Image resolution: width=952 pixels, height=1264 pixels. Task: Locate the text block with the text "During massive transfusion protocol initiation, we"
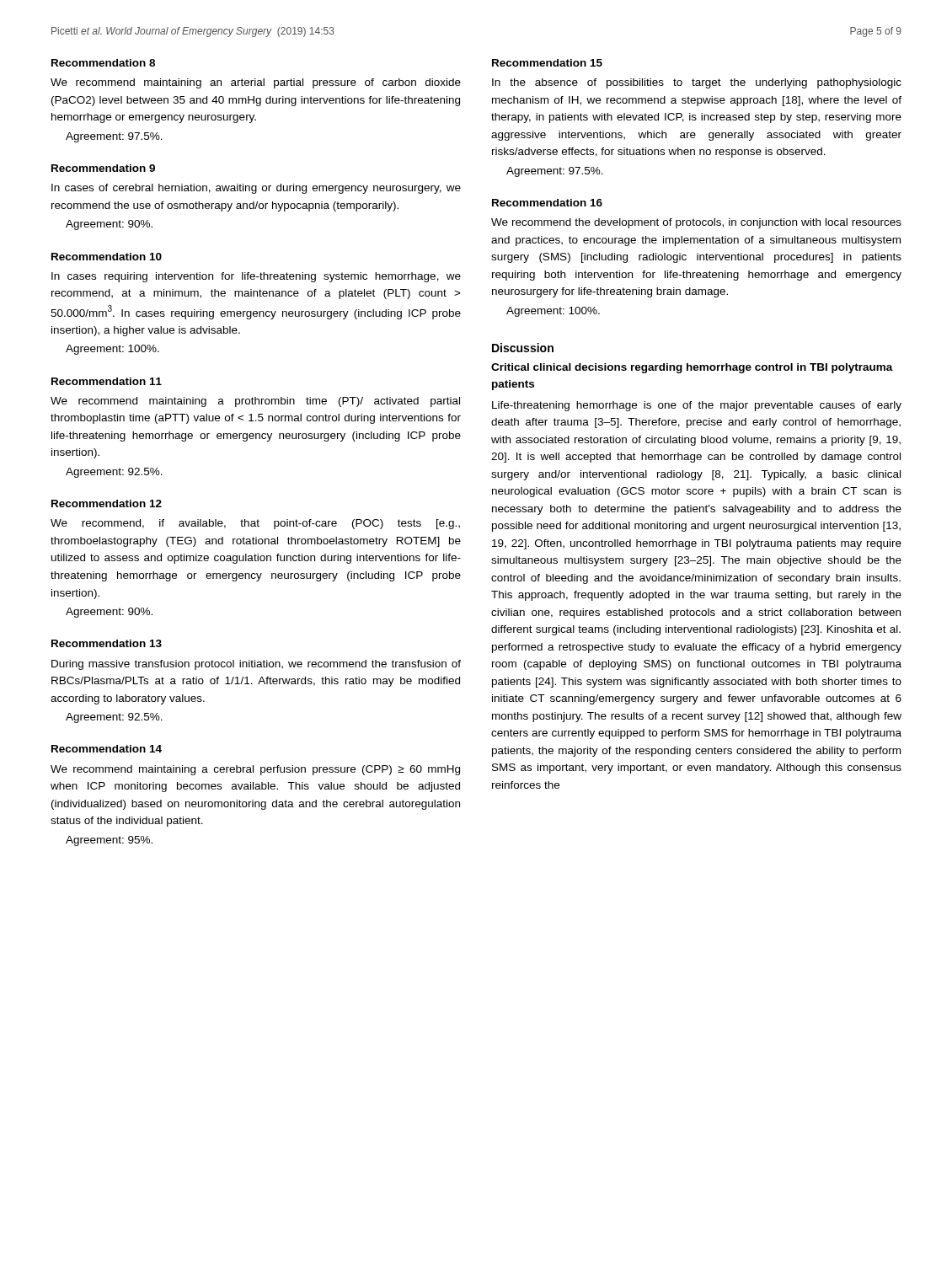click(256, 680)
